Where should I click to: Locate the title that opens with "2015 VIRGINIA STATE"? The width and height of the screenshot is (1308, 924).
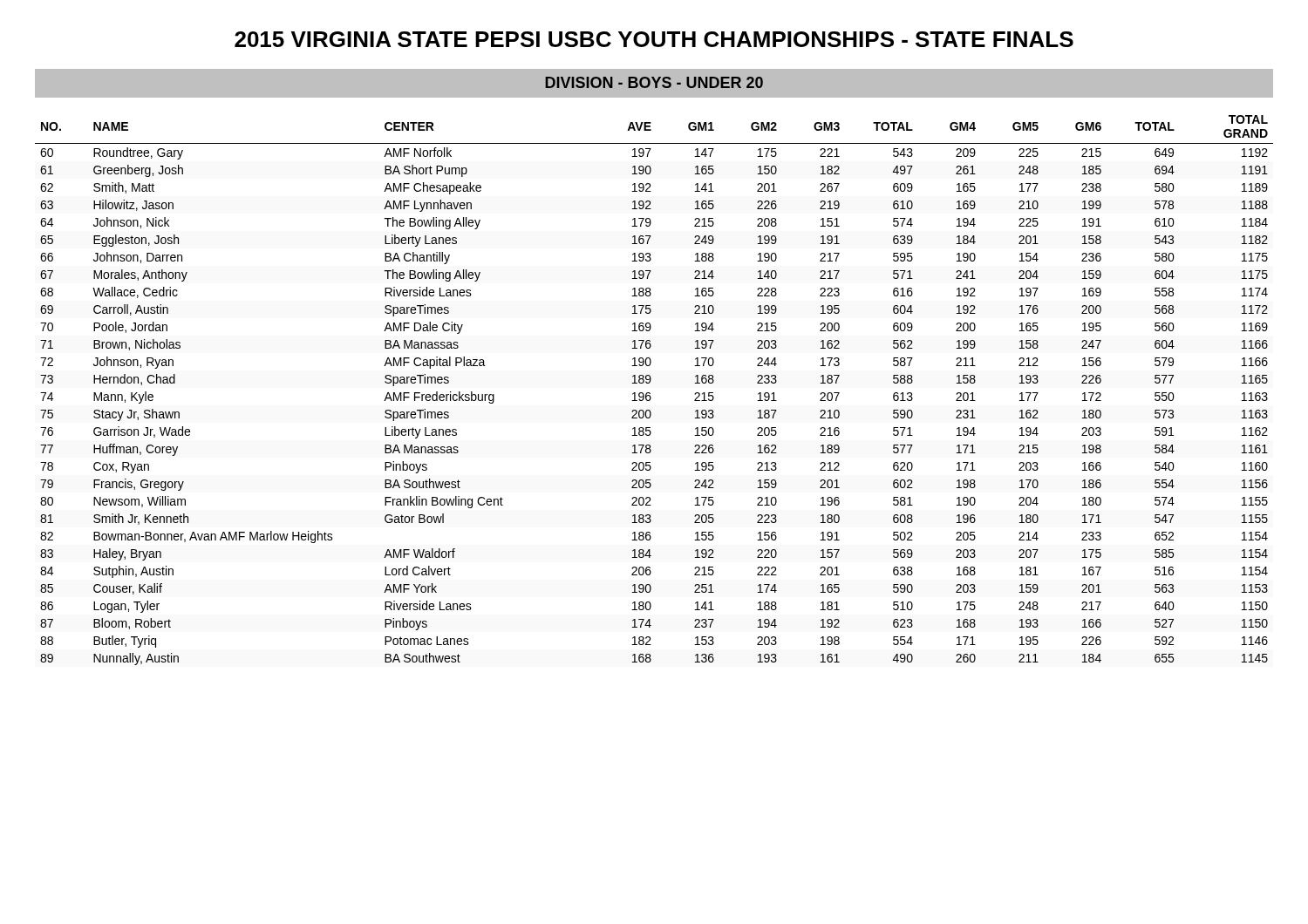coord(654,40)
